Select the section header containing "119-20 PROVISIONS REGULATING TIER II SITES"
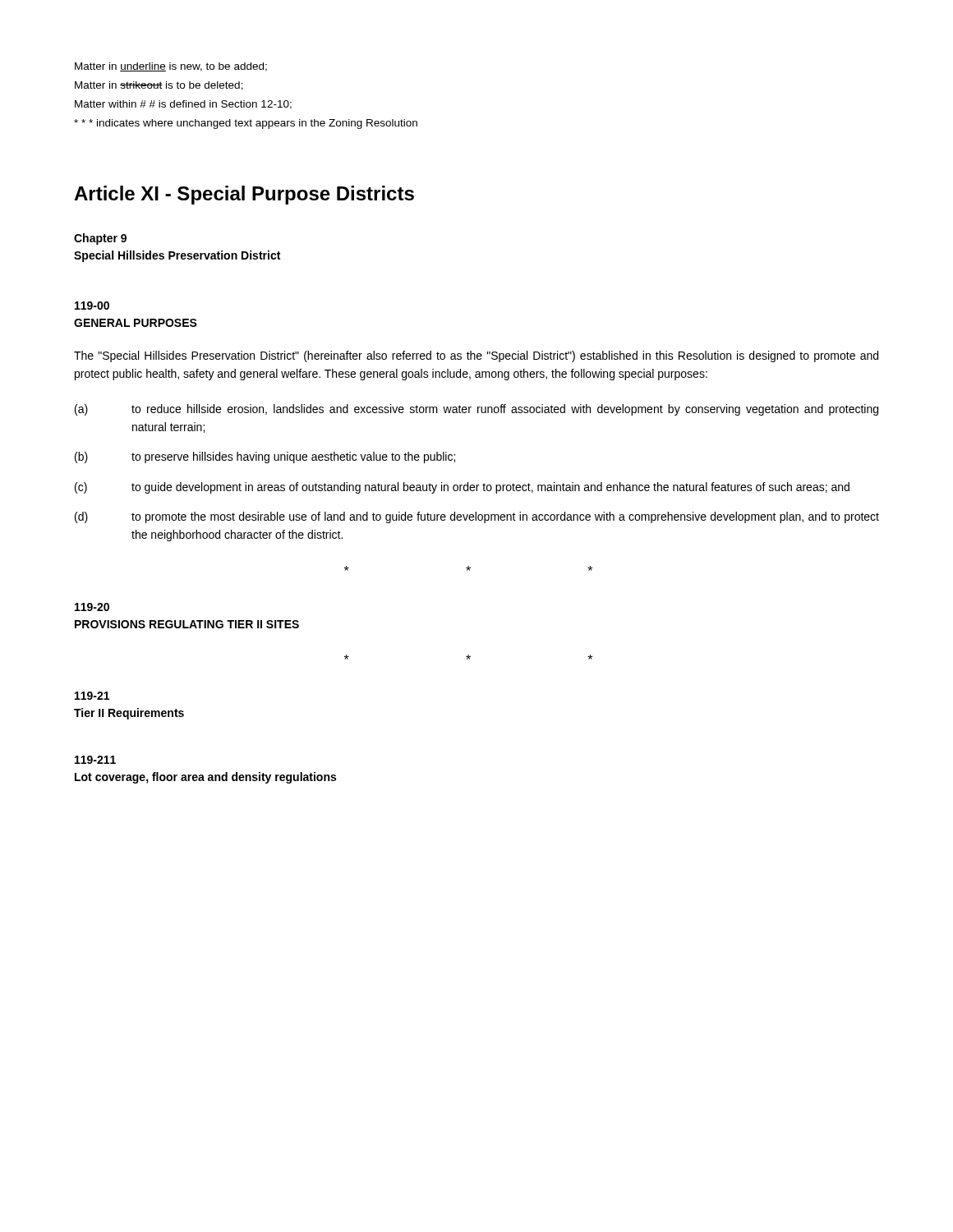Viewport: 953px width, 1232px height. coord(92,607)
